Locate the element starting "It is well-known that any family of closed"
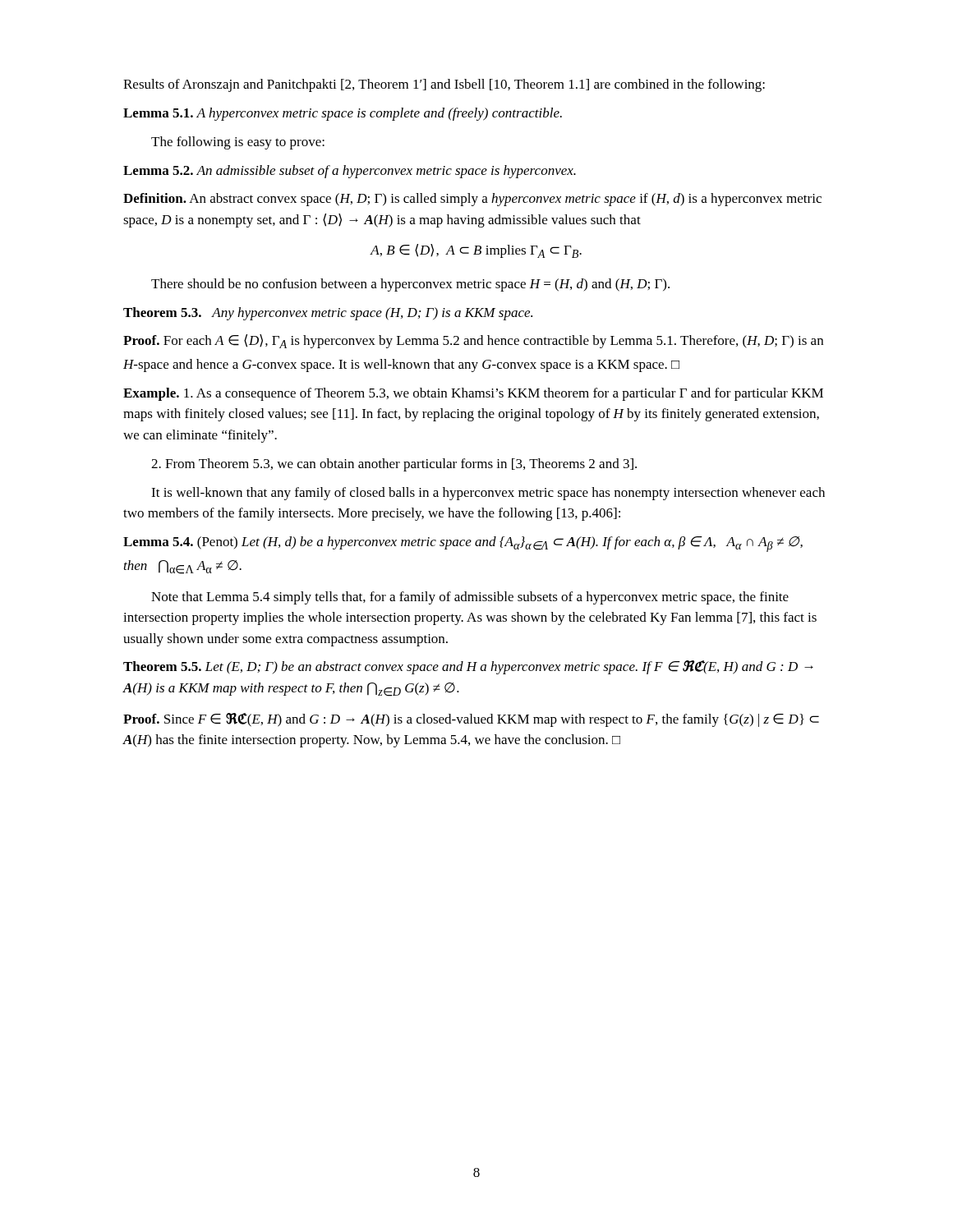The height and width of the screenshot is (1232, 953). click(x=476, y=503)
